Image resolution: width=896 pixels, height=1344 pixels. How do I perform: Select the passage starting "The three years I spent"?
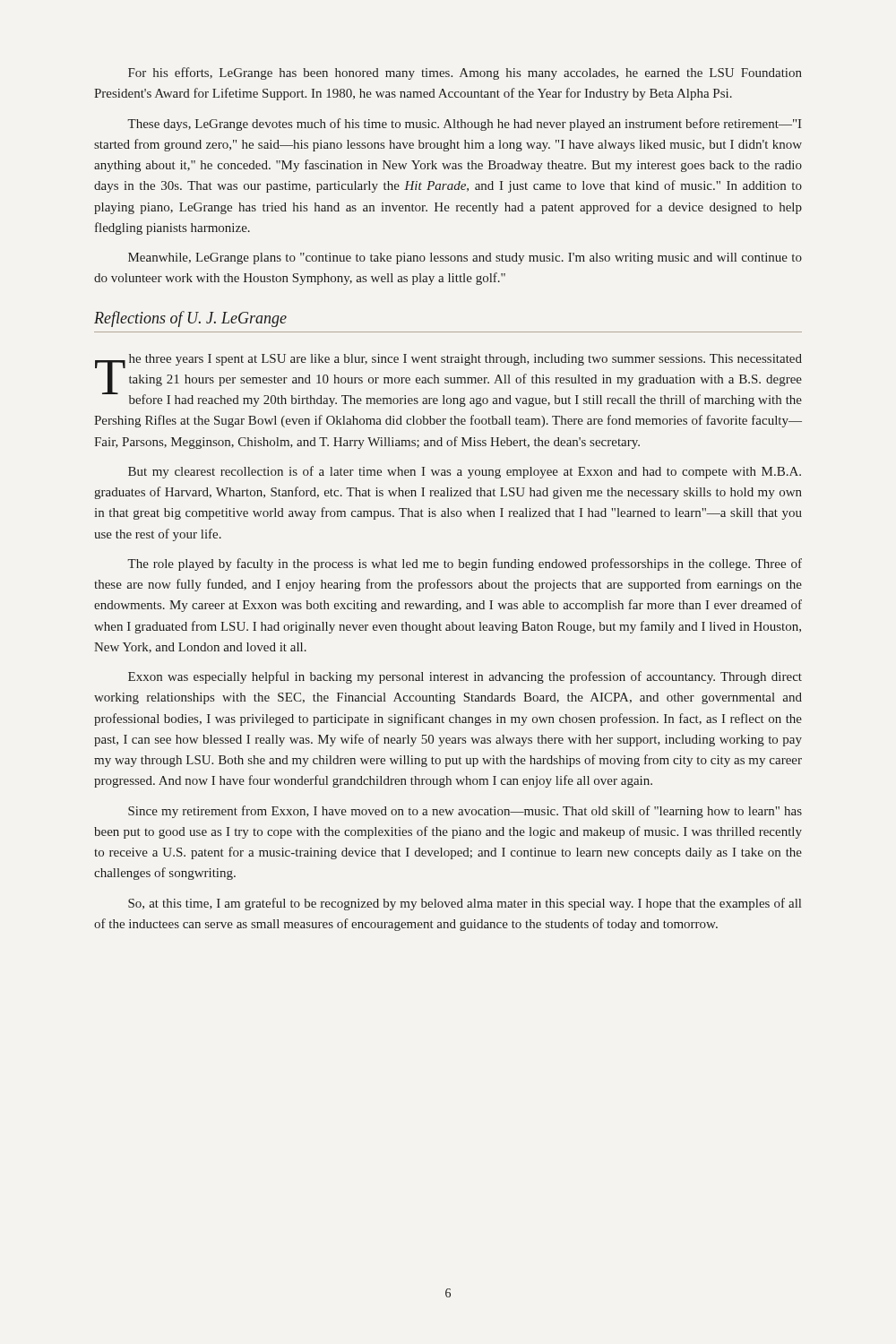click(448, 400)
